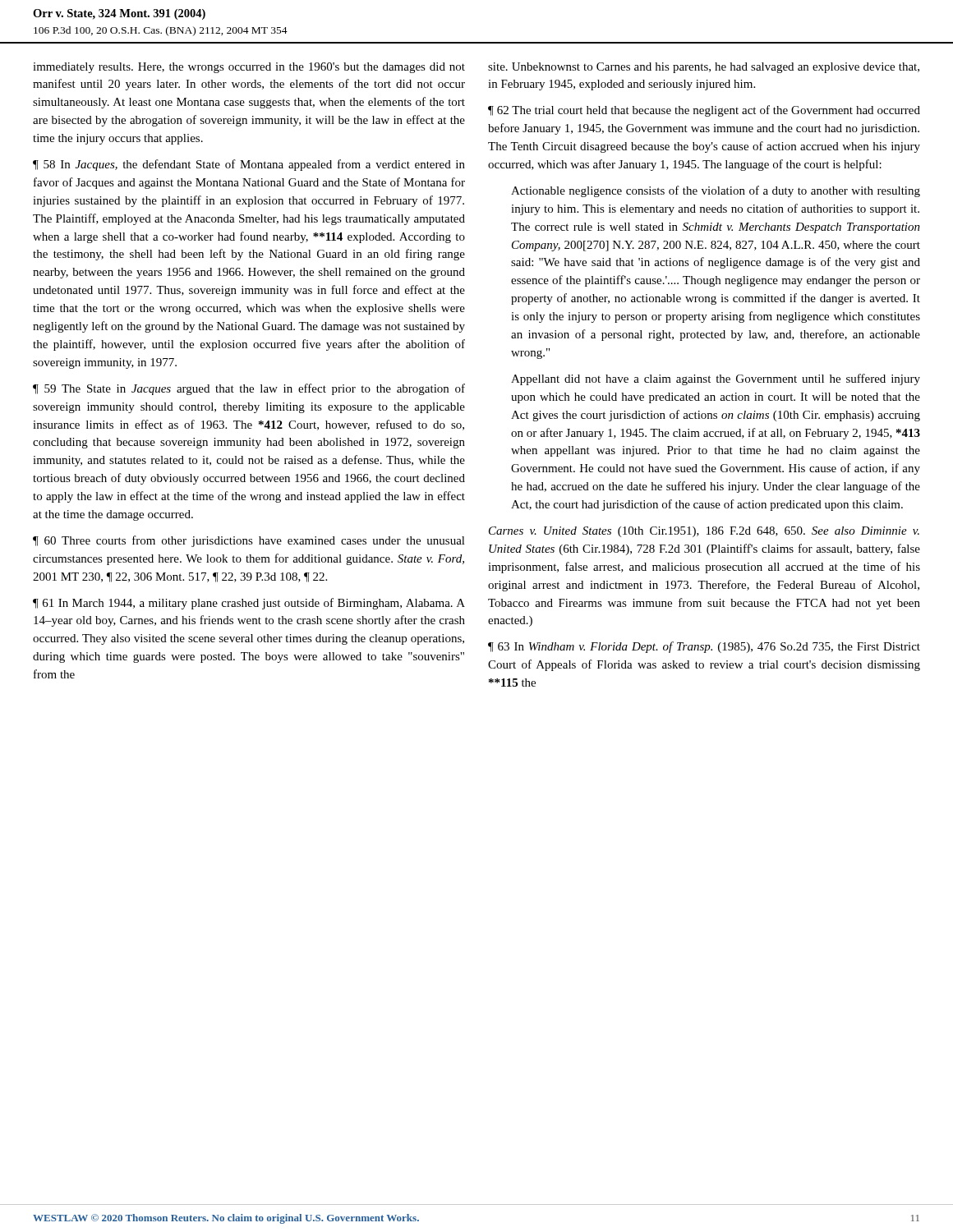Screen dimensions: 1232x953
Task: Select the block starting "Actionable negligence consists of"
Action: tap(716, 348)
